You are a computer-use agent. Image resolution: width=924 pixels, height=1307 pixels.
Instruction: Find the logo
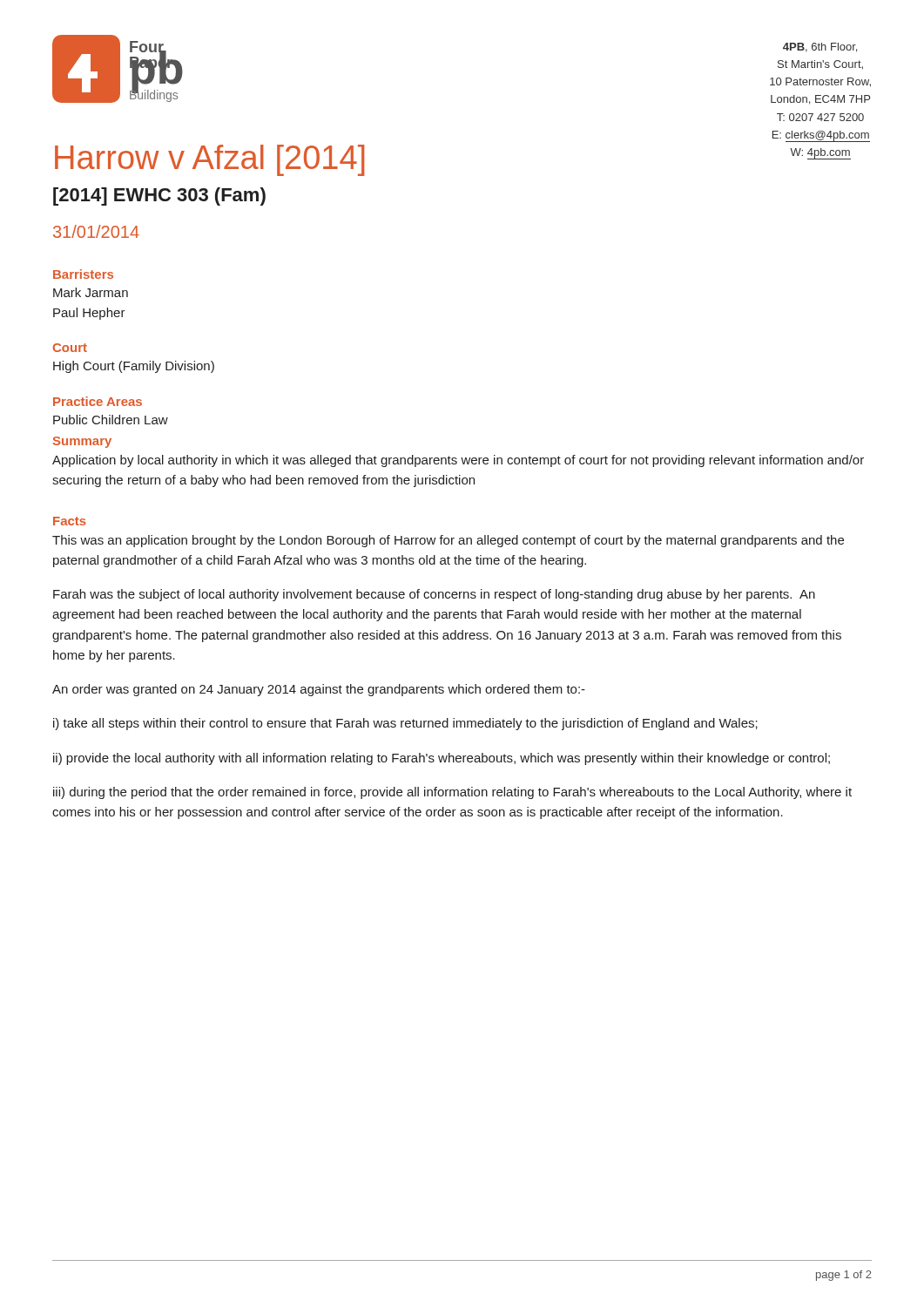pos(165,75)
